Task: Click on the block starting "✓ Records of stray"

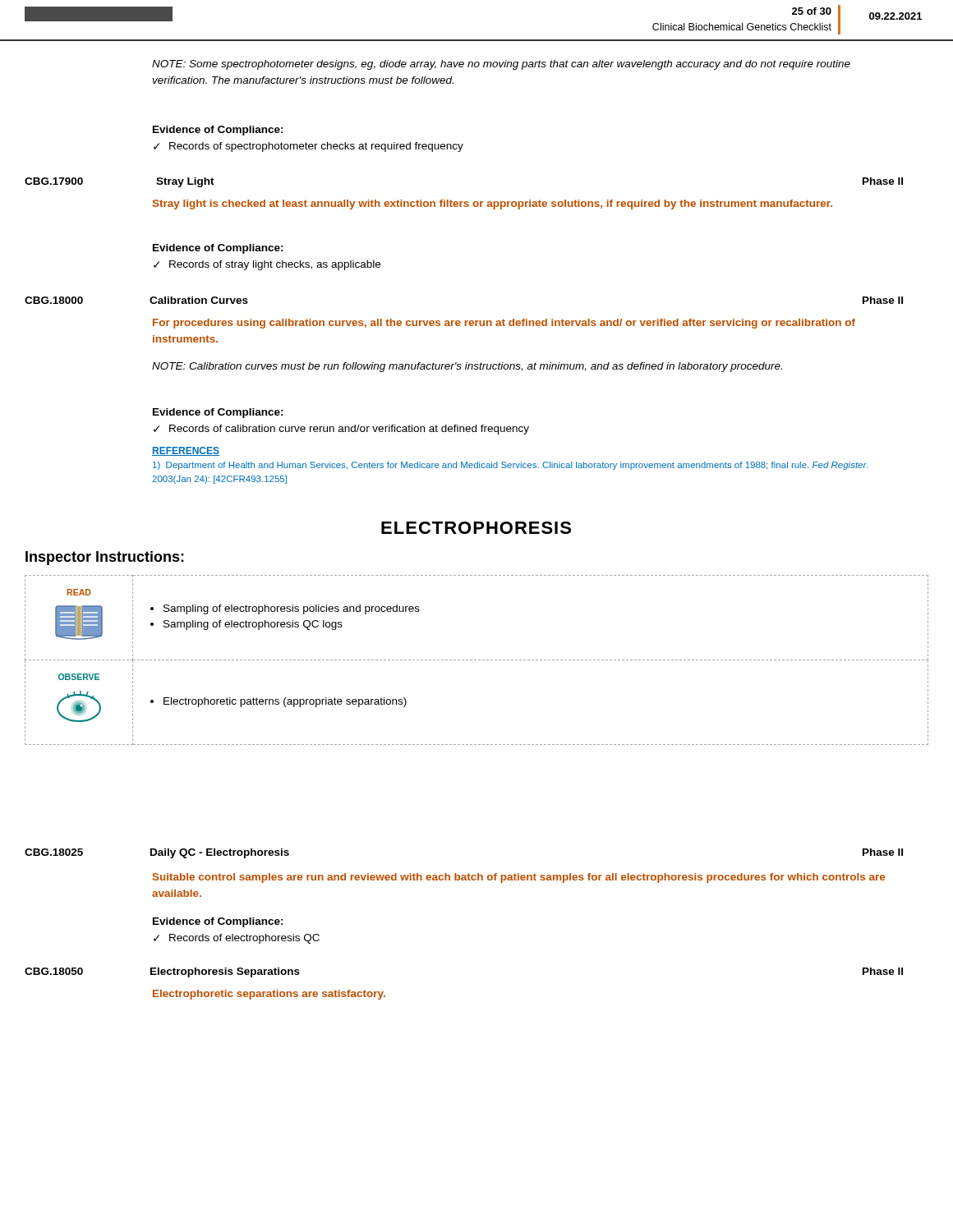Action: tap(267, 265)
